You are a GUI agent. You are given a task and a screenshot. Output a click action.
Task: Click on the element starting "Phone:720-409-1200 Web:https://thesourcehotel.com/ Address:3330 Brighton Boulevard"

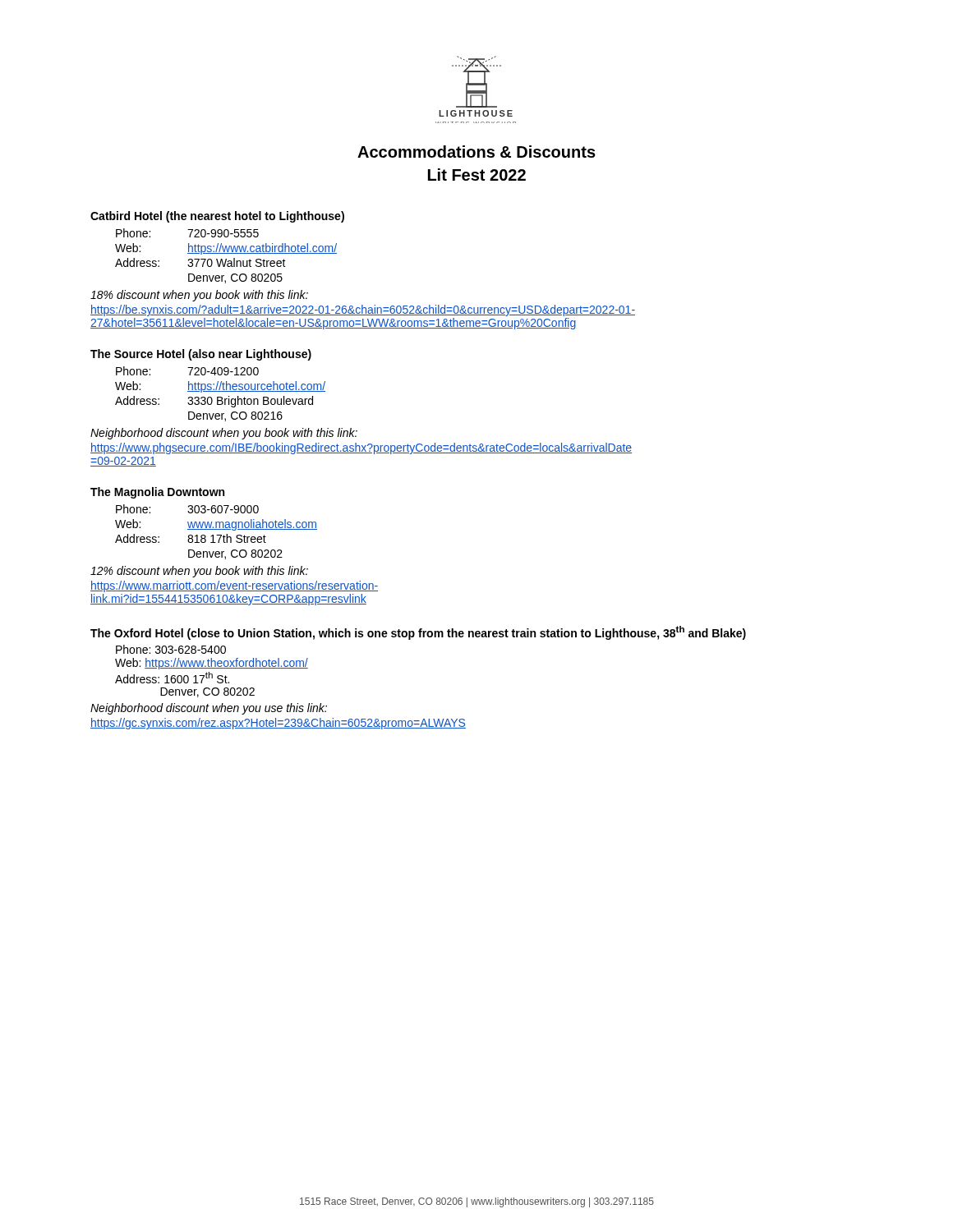[220, 393]
